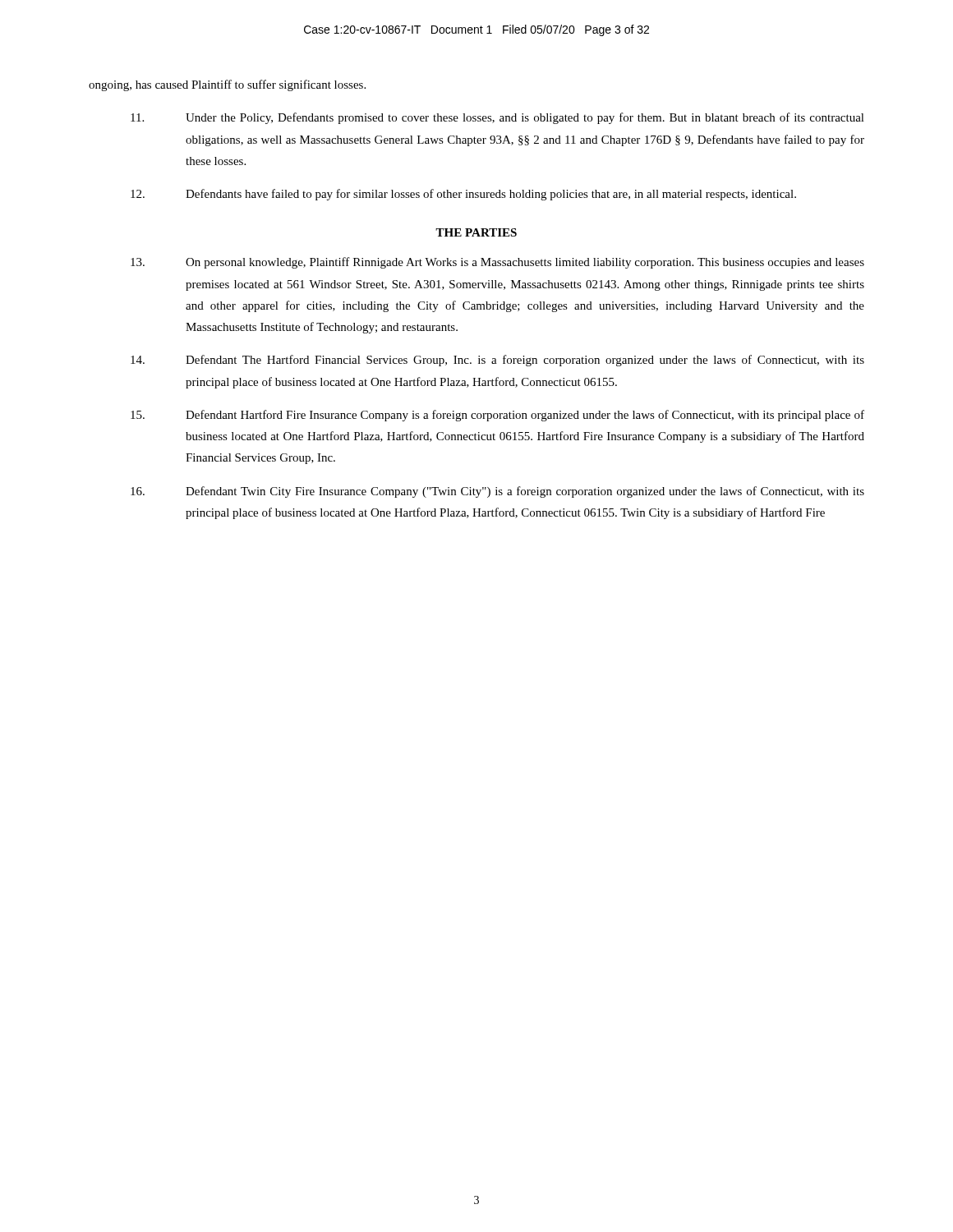Click the passage that begins "On personal knowledge, Plaintiff"
This screenshot has width=953, height=1232.
tap(476, 295)
